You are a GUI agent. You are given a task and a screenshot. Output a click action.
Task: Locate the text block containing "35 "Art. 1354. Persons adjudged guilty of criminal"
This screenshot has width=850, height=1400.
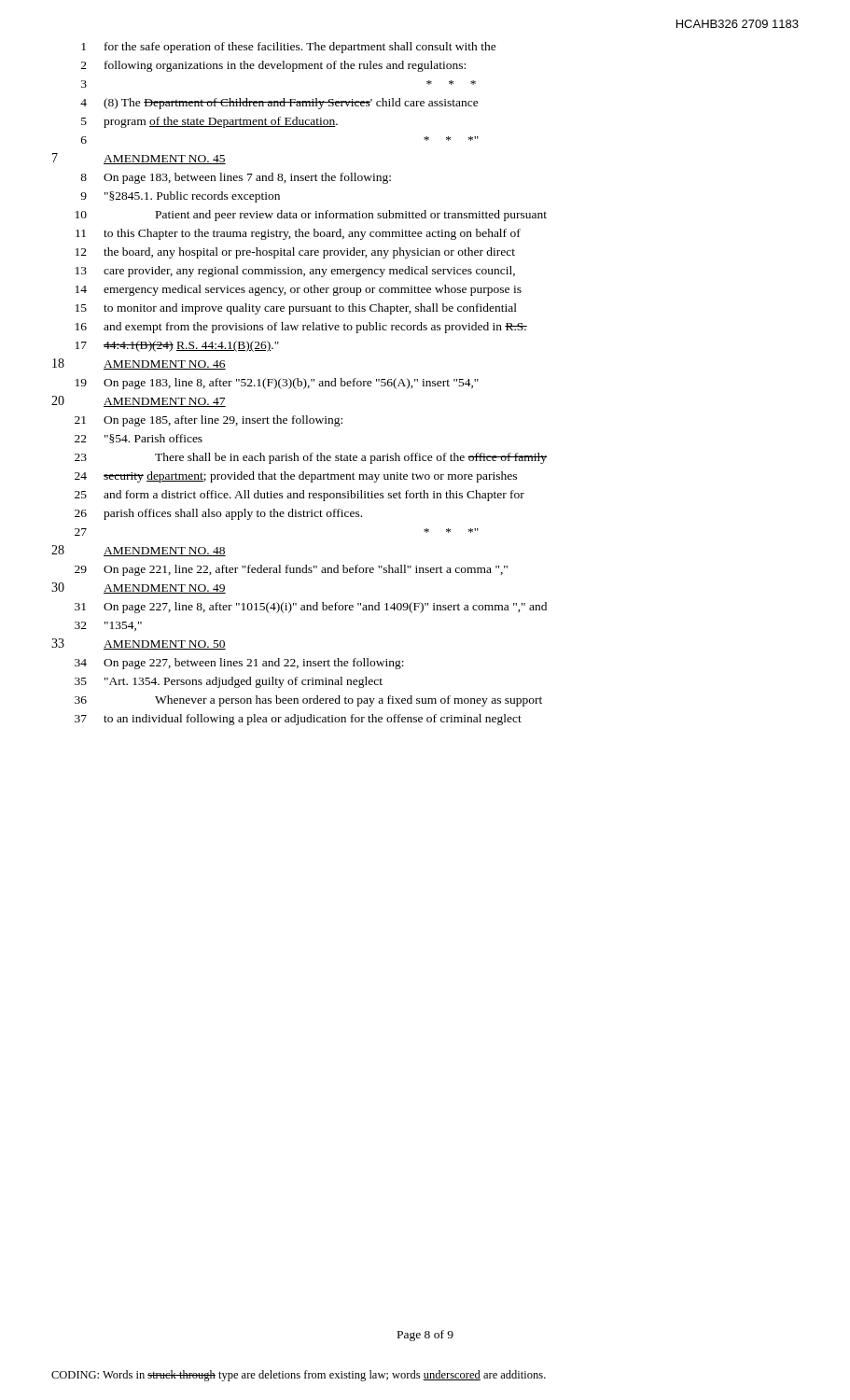pyautogui.click(x=229, y=682)
